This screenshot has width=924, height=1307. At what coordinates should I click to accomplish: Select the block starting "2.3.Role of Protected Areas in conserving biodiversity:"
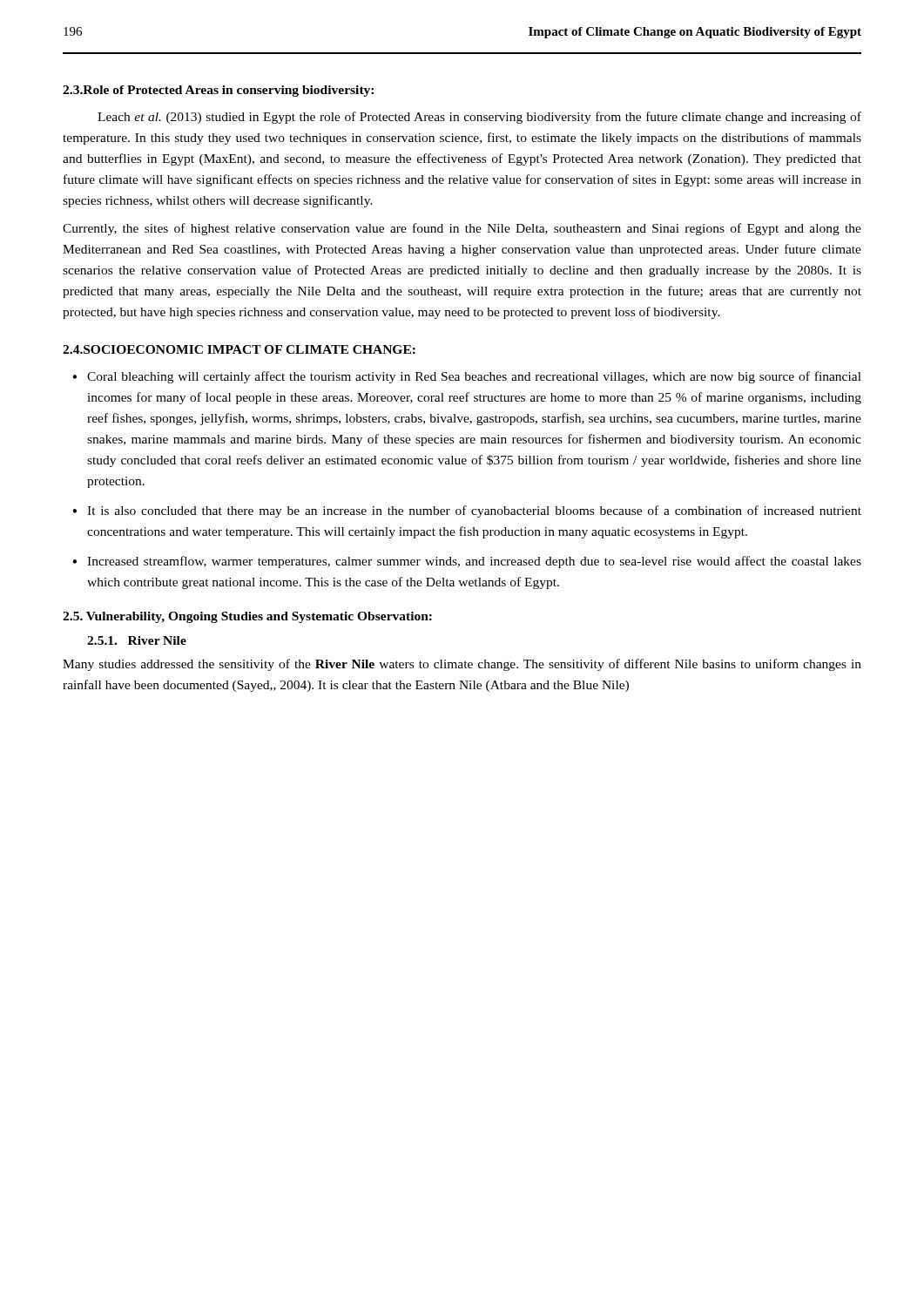click(219, 89)
